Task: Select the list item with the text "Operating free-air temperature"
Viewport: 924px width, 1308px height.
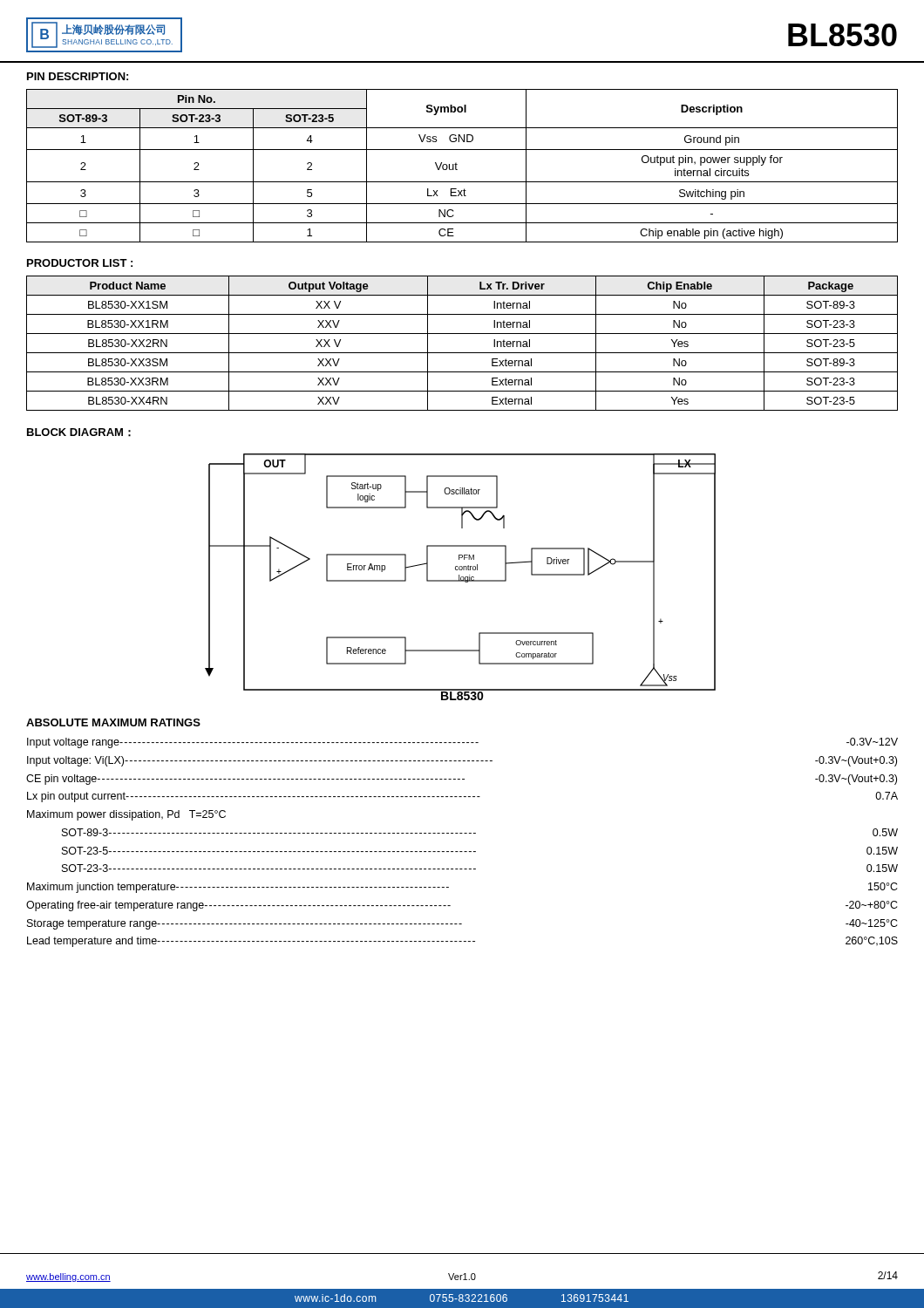Action: click(190, 906)
